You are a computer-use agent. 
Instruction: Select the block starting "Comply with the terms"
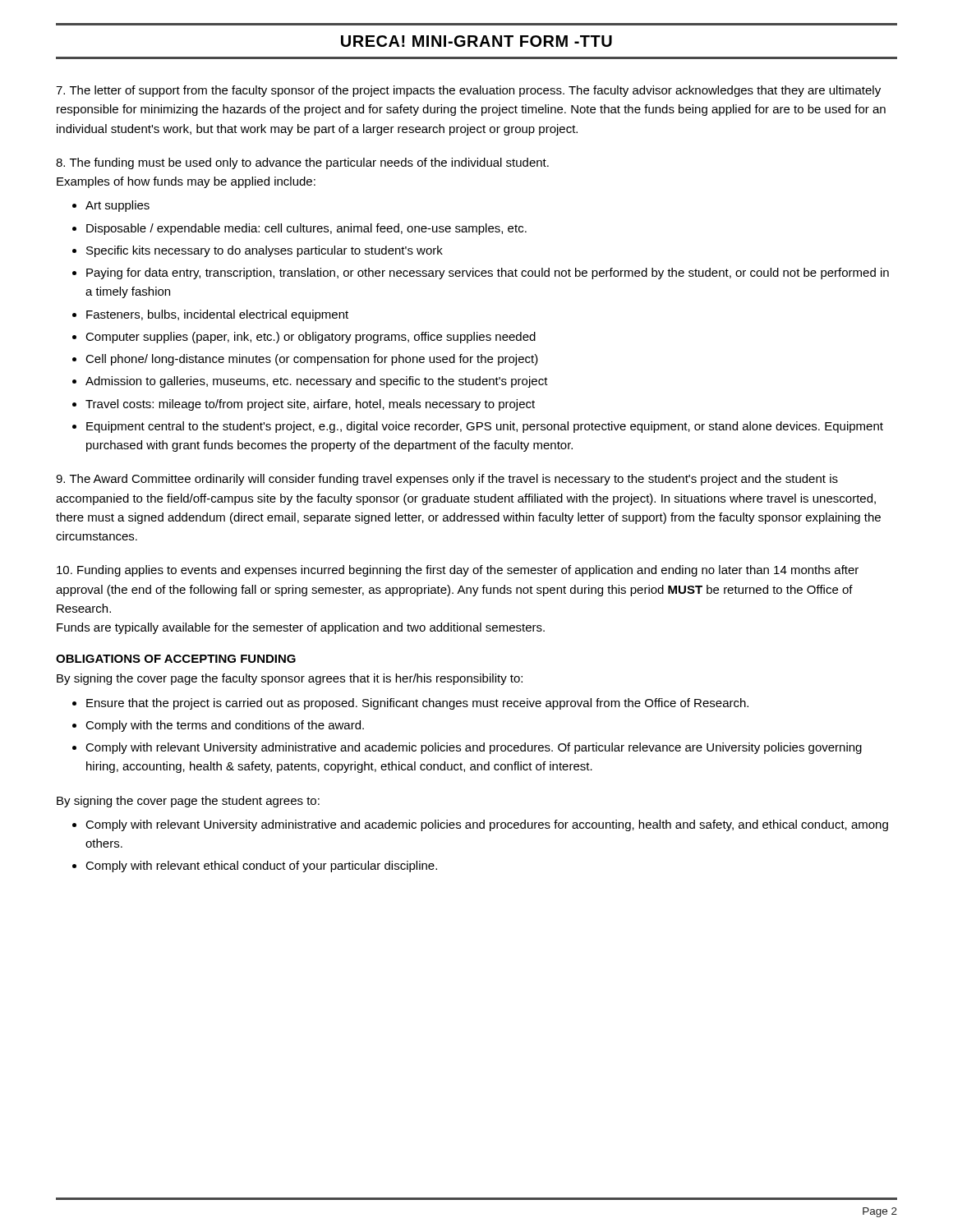coord(225,725)
